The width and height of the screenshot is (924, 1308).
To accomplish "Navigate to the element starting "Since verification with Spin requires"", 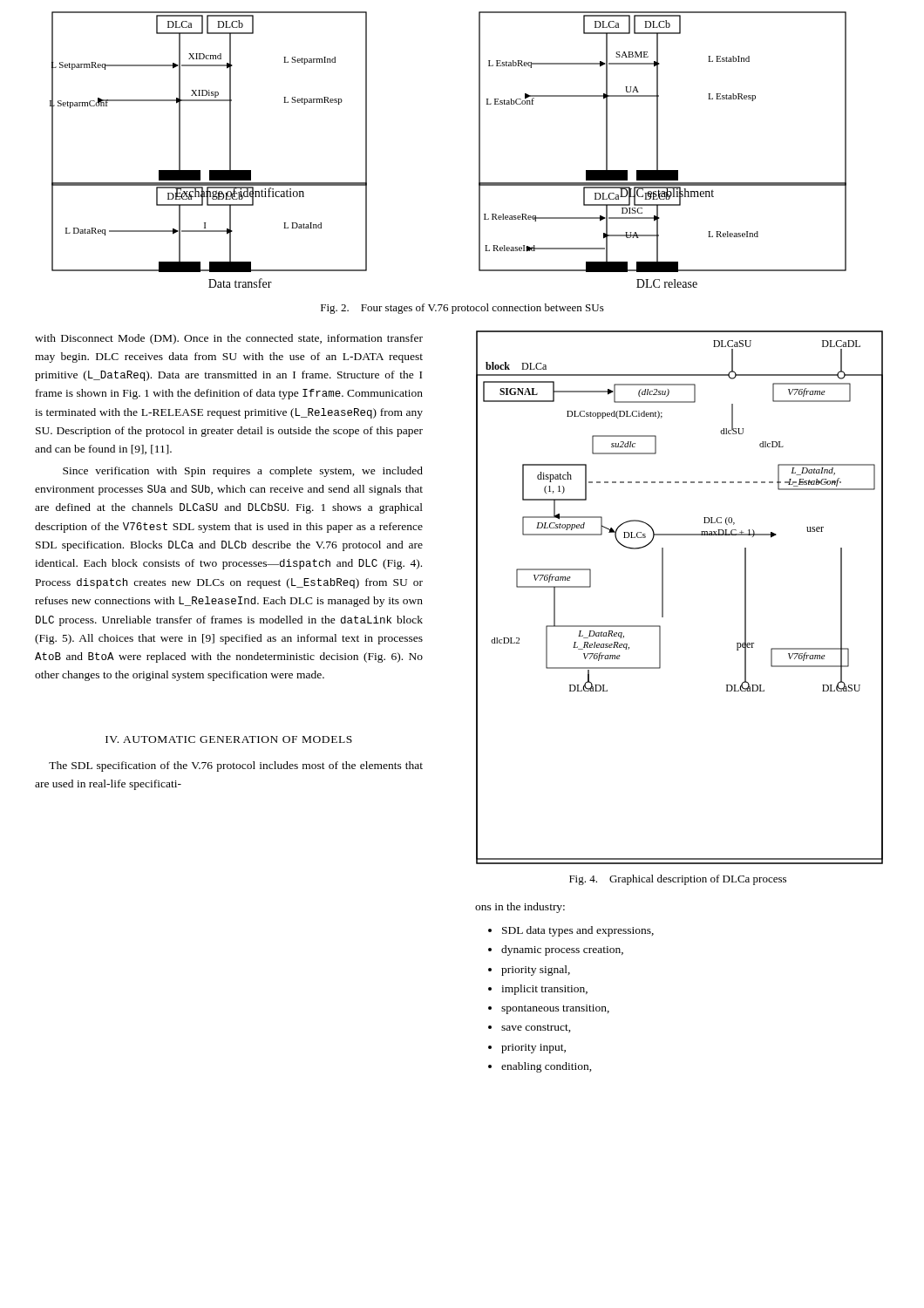I will (229, 573).
